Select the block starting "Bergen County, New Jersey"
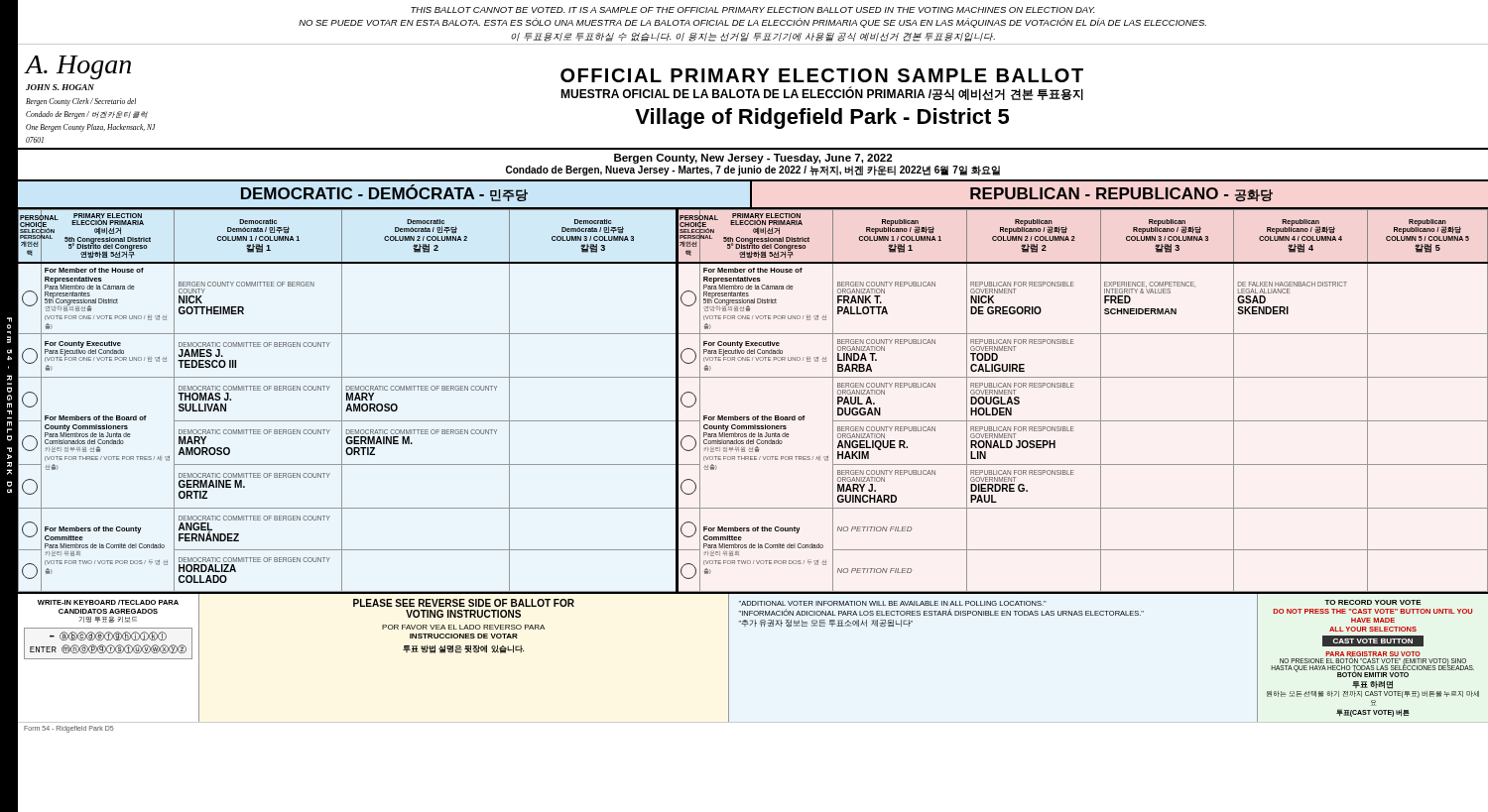The height and width of the screenshot is (812, 1488). pyautogui.click(x=753, y=164)
